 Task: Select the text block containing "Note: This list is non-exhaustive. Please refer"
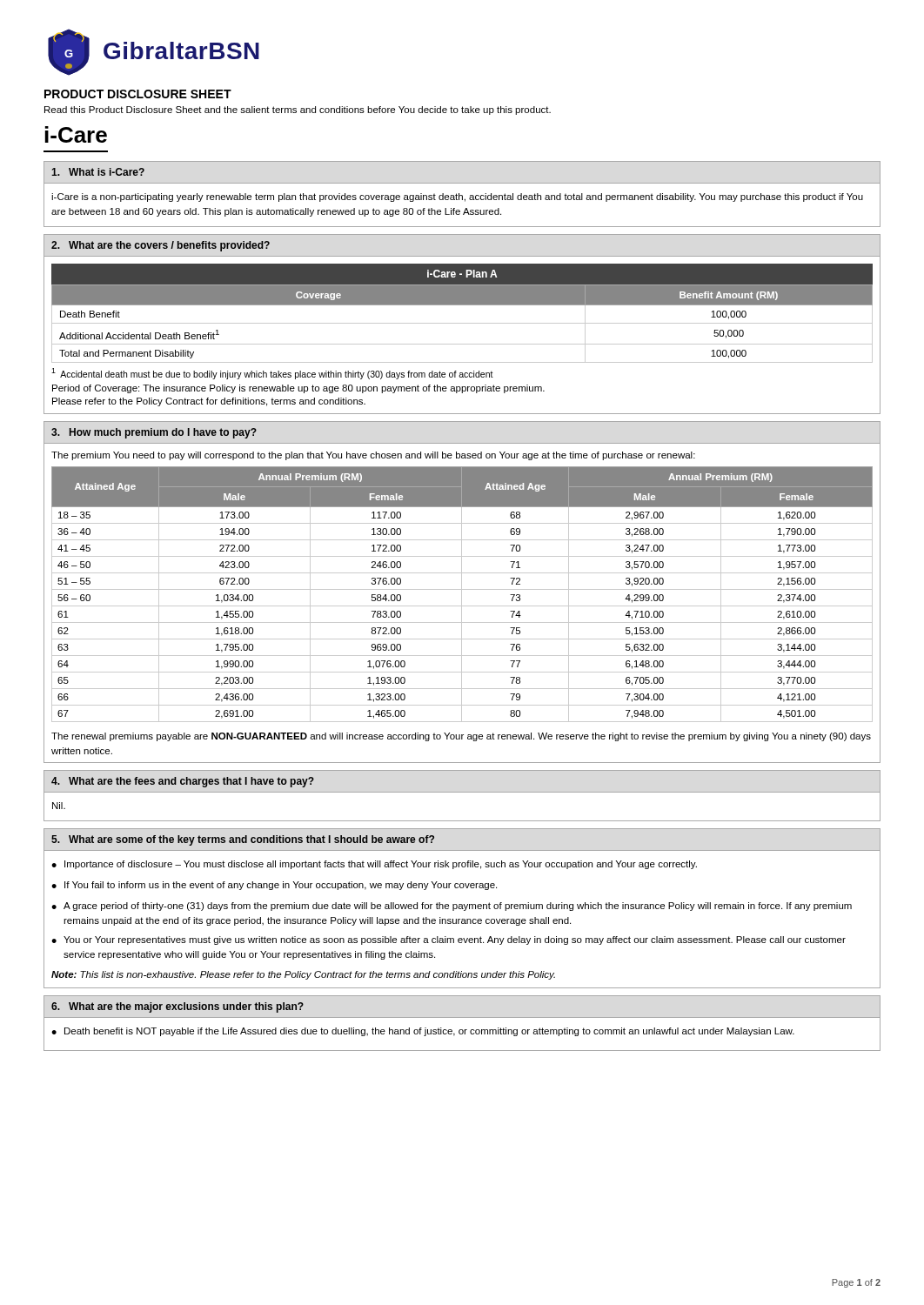[304, 974]
